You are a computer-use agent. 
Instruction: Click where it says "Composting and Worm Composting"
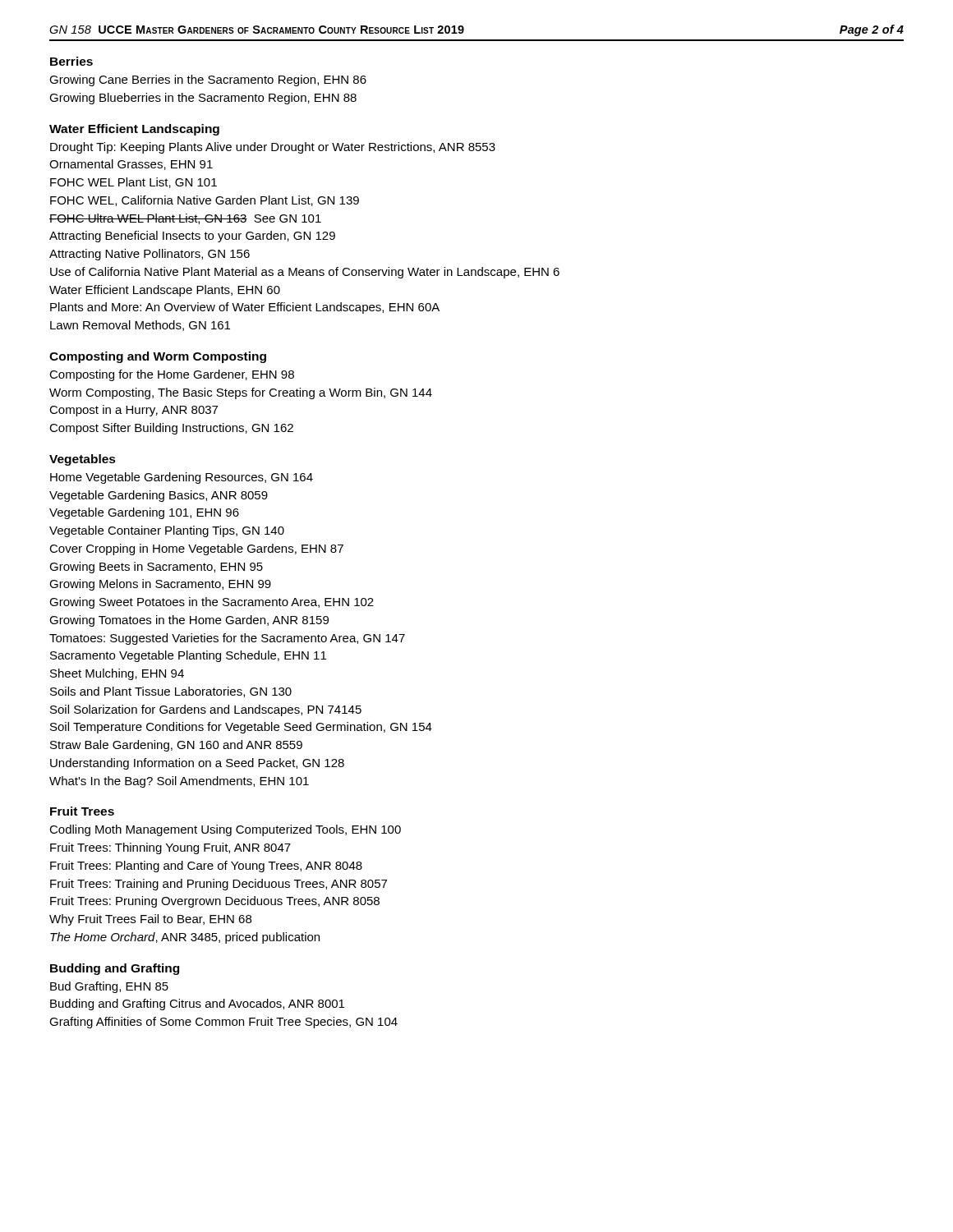(x=158, y=356)
